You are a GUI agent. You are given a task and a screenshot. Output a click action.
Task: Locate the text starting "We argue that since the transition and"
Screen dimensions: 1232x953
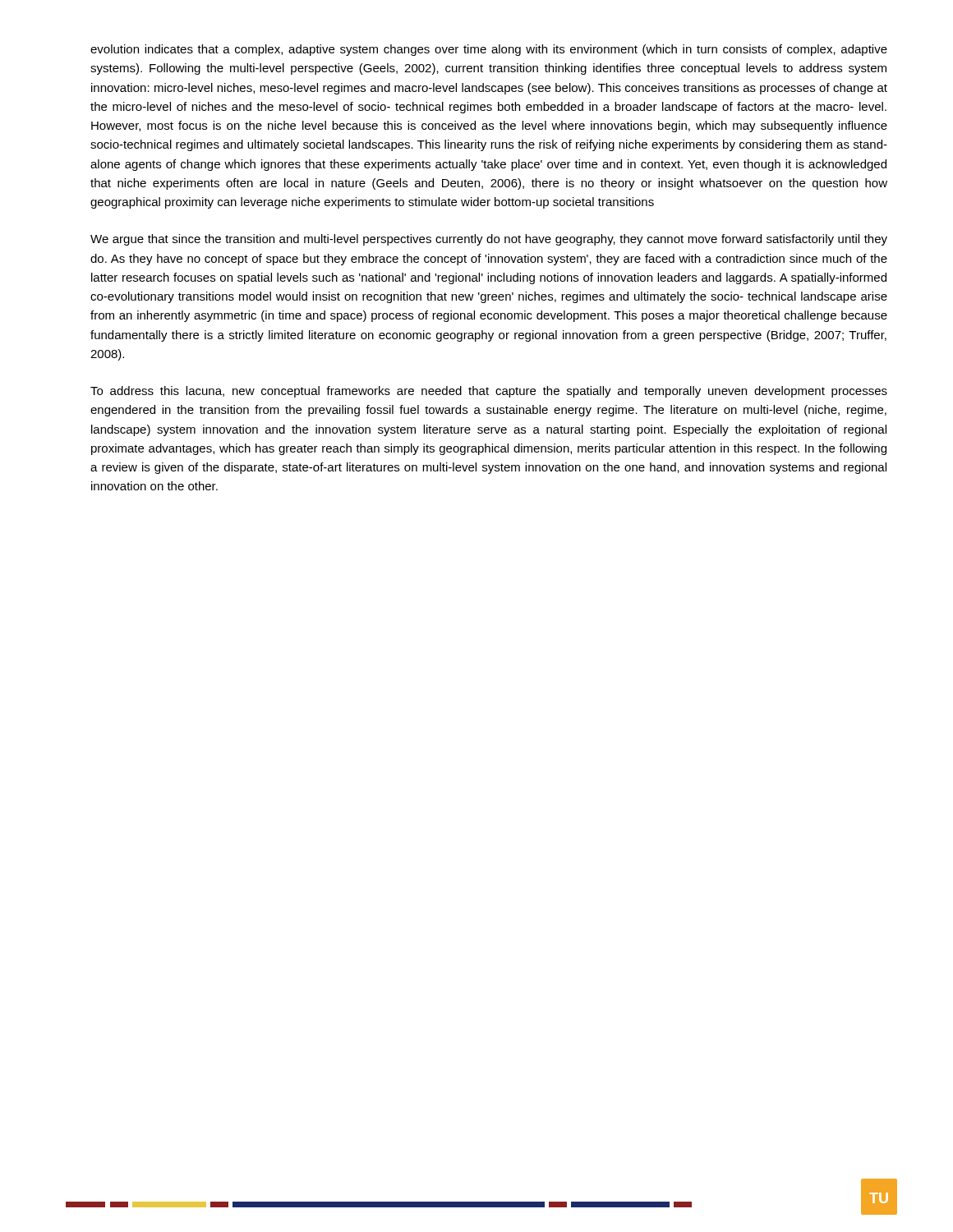(x=489, y=296)
